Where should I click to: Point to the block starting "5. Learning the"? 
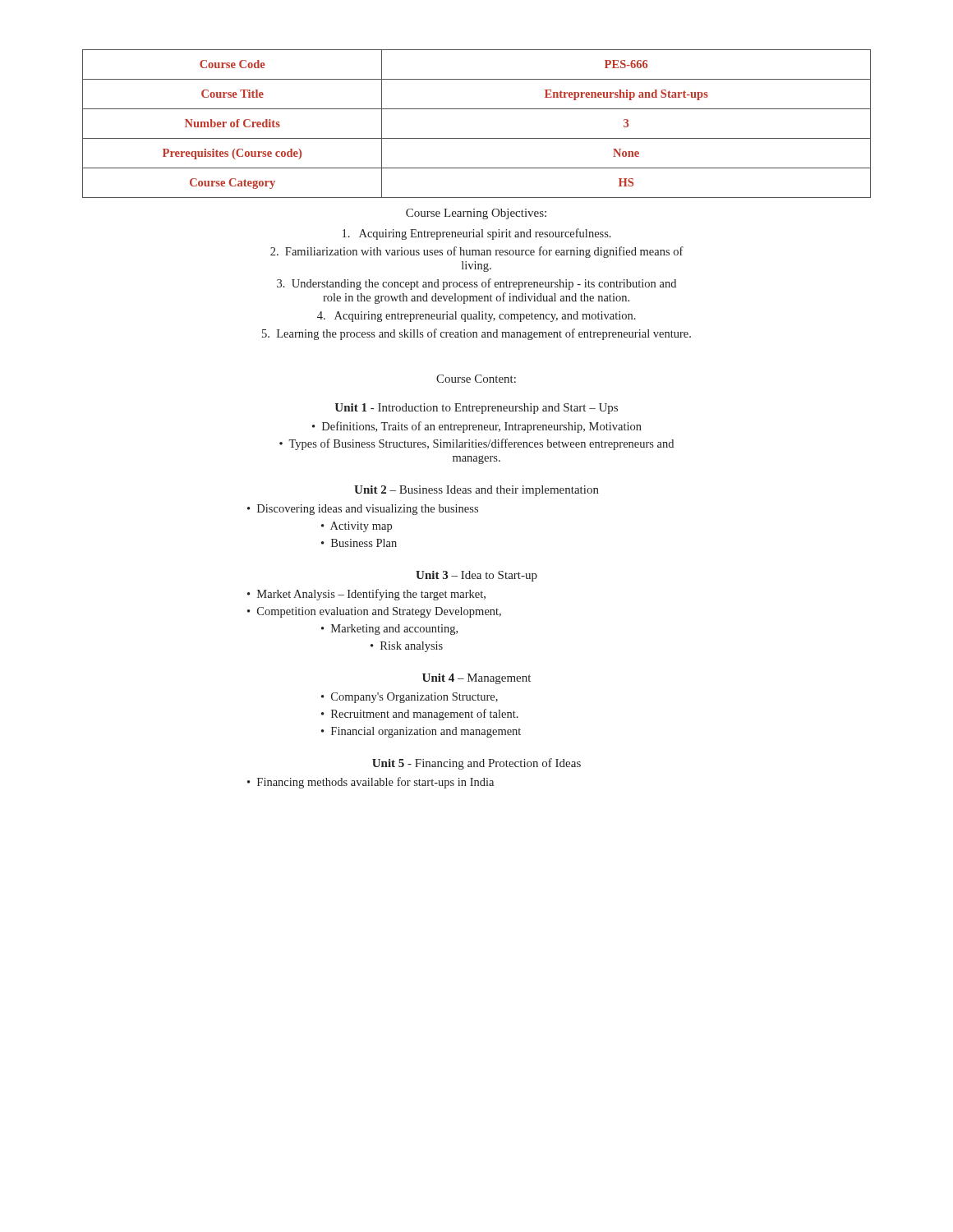click(x=476, y=333)
